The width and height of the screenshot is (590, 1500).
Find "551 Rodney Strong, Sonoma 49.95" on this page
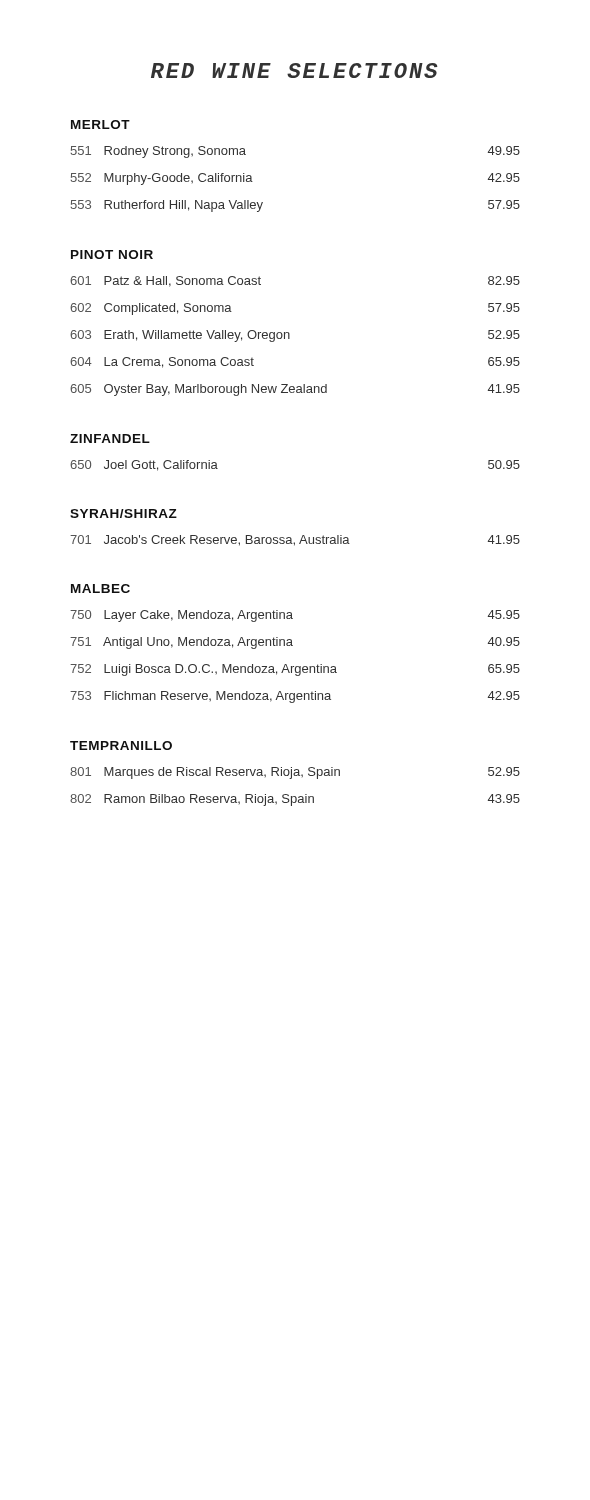click(x=174, y=152)
